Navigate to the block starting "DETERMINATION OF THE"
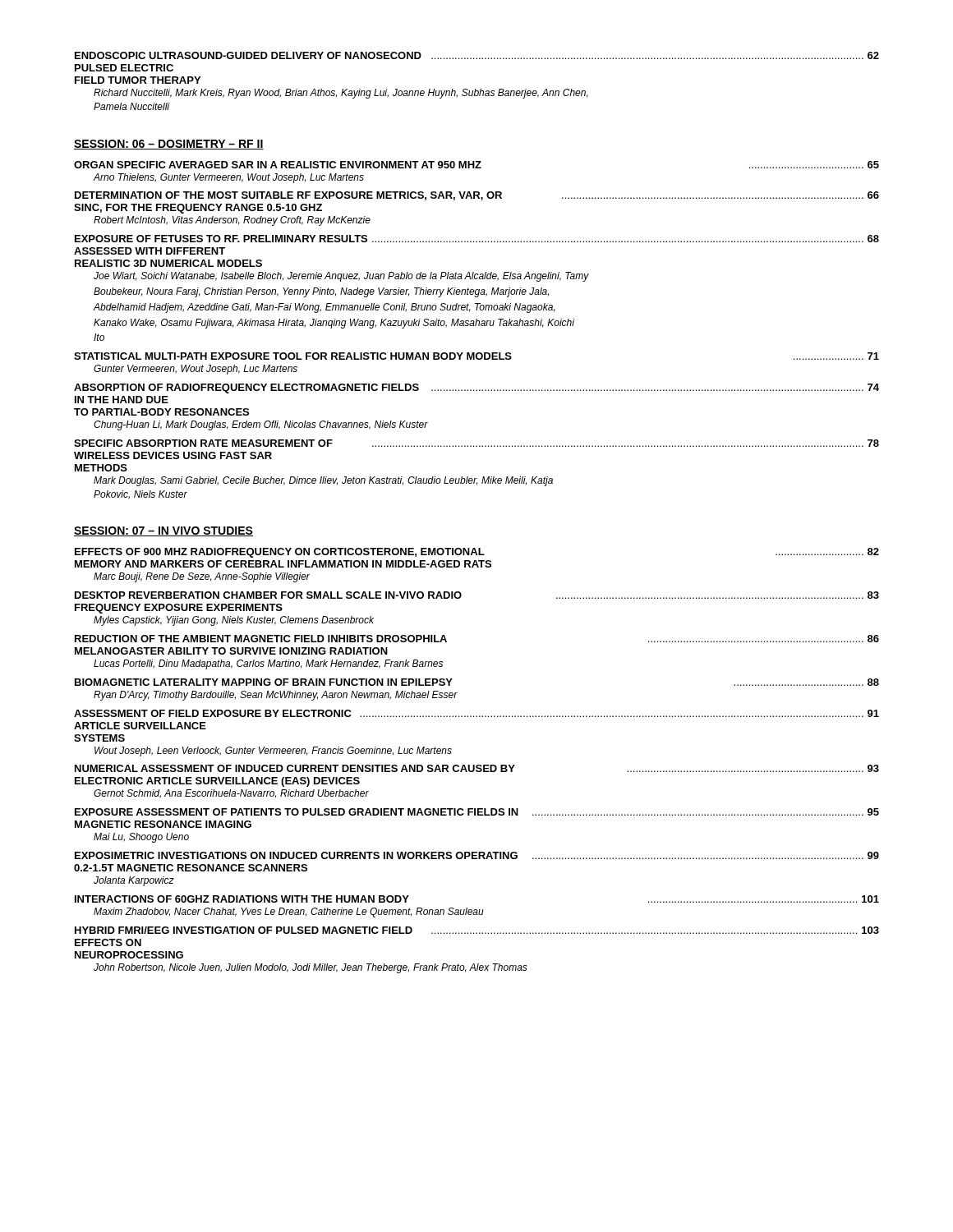 [x=476, y=208]
